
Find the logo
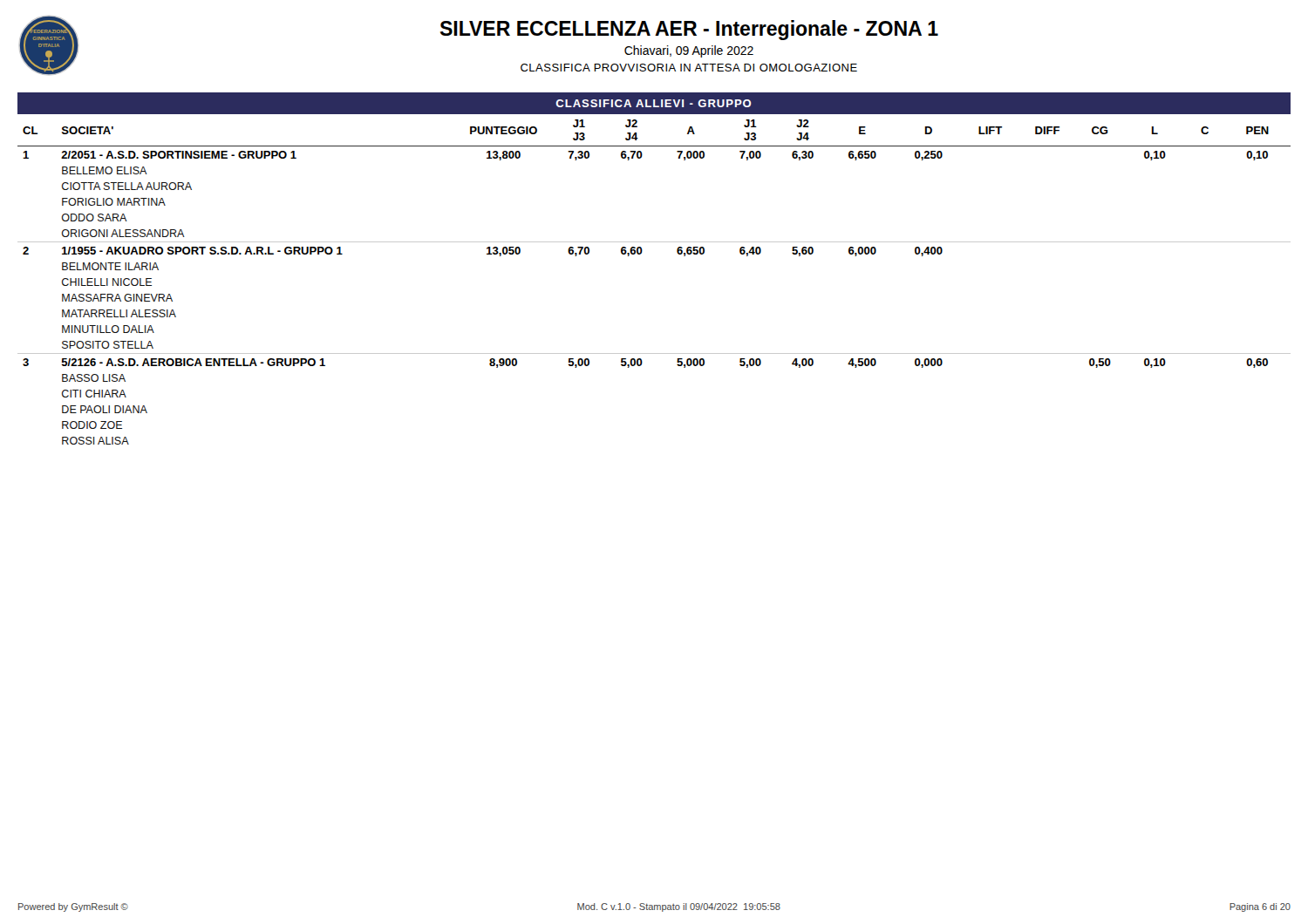coord(49,45)
